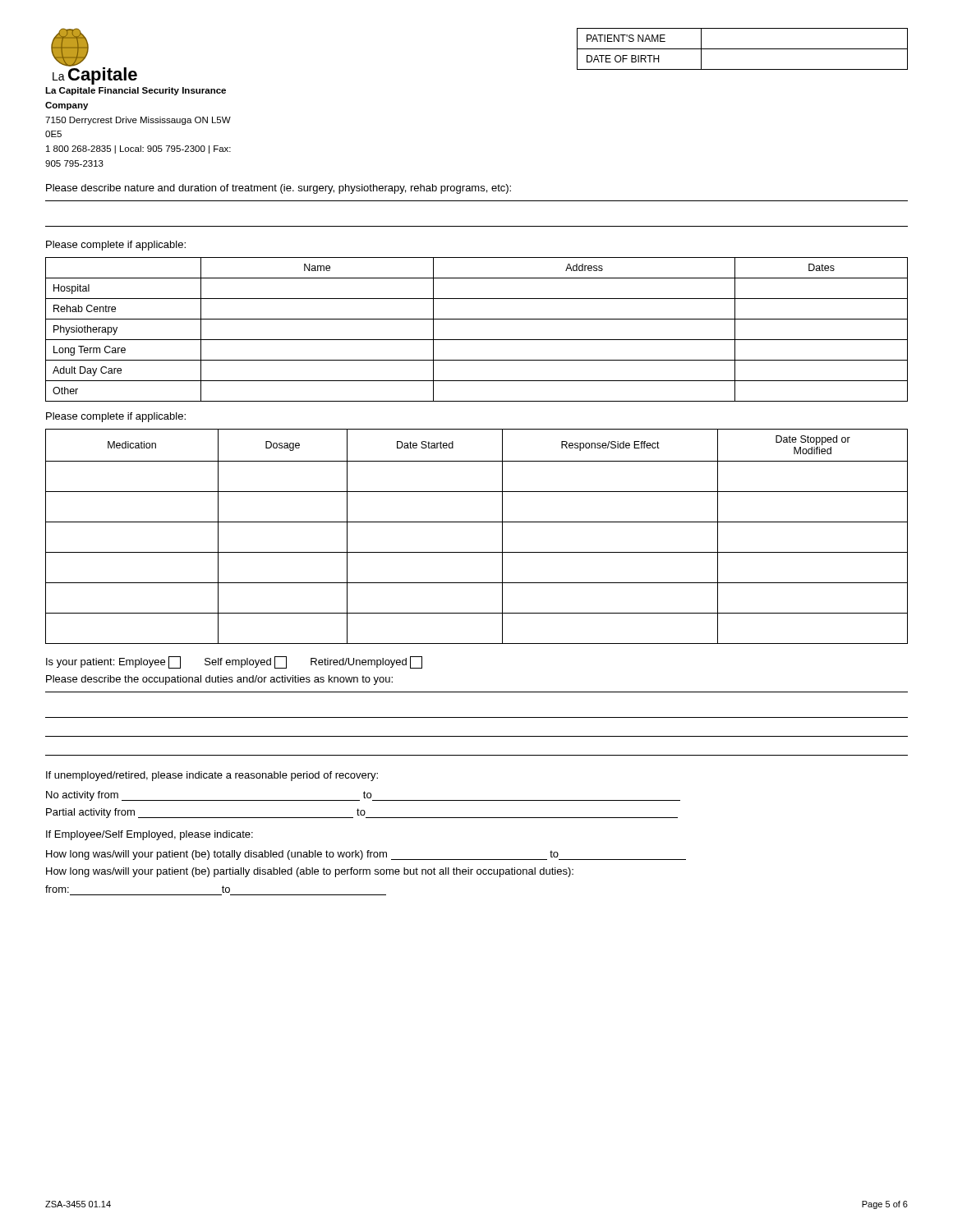953x1232 pixels.
Task: Point to the element starting "Please describe the occupational duties and/or activities as"
Action: (219, 679)
